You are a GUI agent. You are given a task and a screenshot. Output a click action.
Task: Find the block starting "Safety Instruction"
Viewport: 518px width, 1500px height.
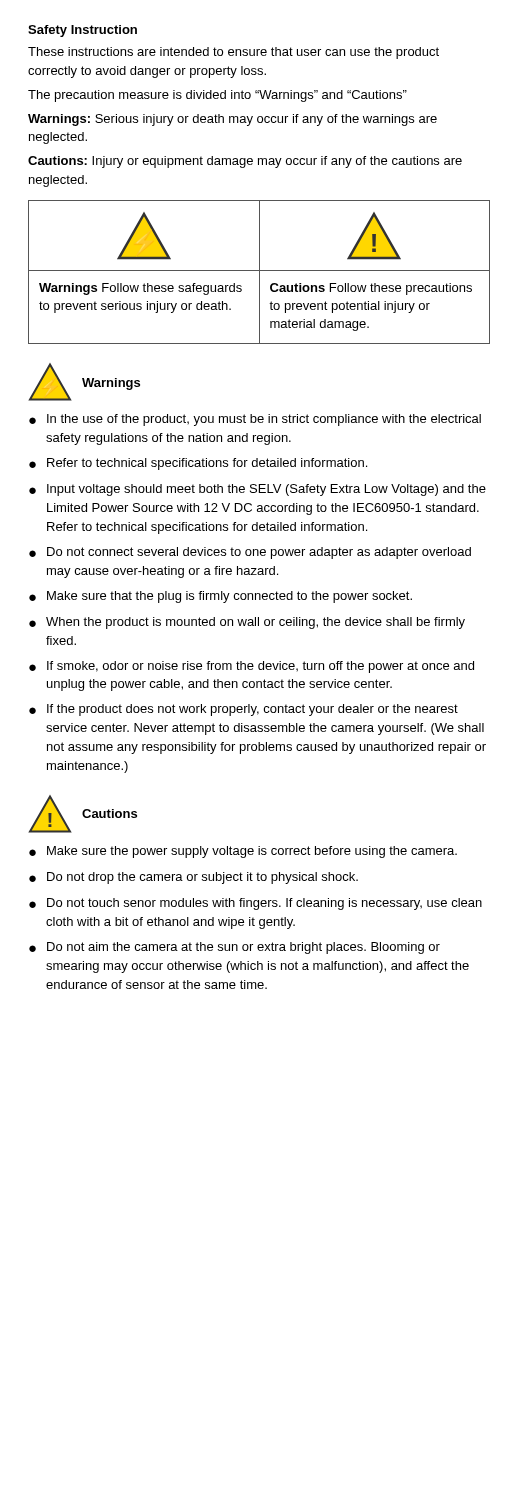click(x=83, y=30)
